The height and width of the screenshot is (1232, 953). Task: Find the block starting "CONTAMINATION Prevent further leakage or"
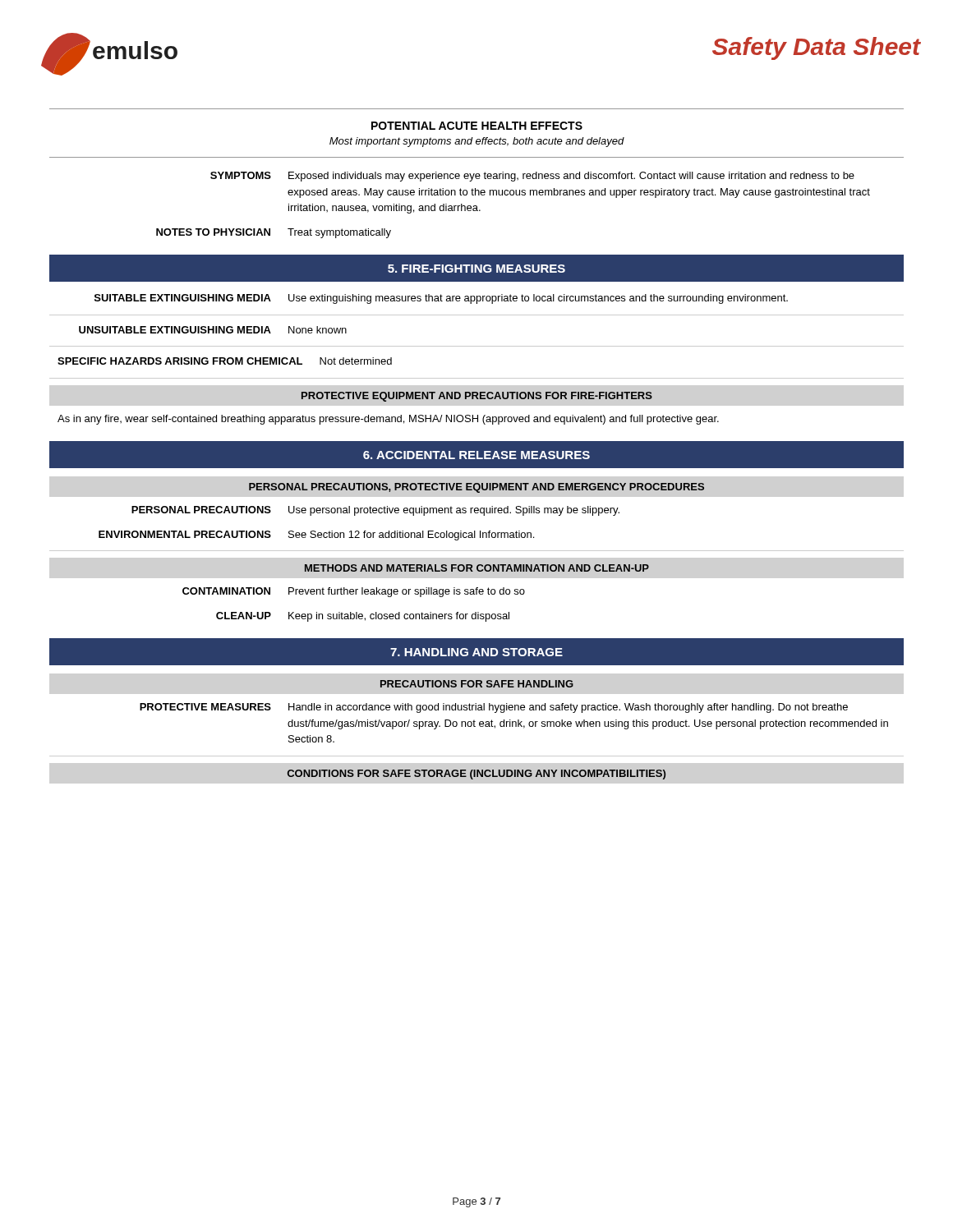click(476, 591)
